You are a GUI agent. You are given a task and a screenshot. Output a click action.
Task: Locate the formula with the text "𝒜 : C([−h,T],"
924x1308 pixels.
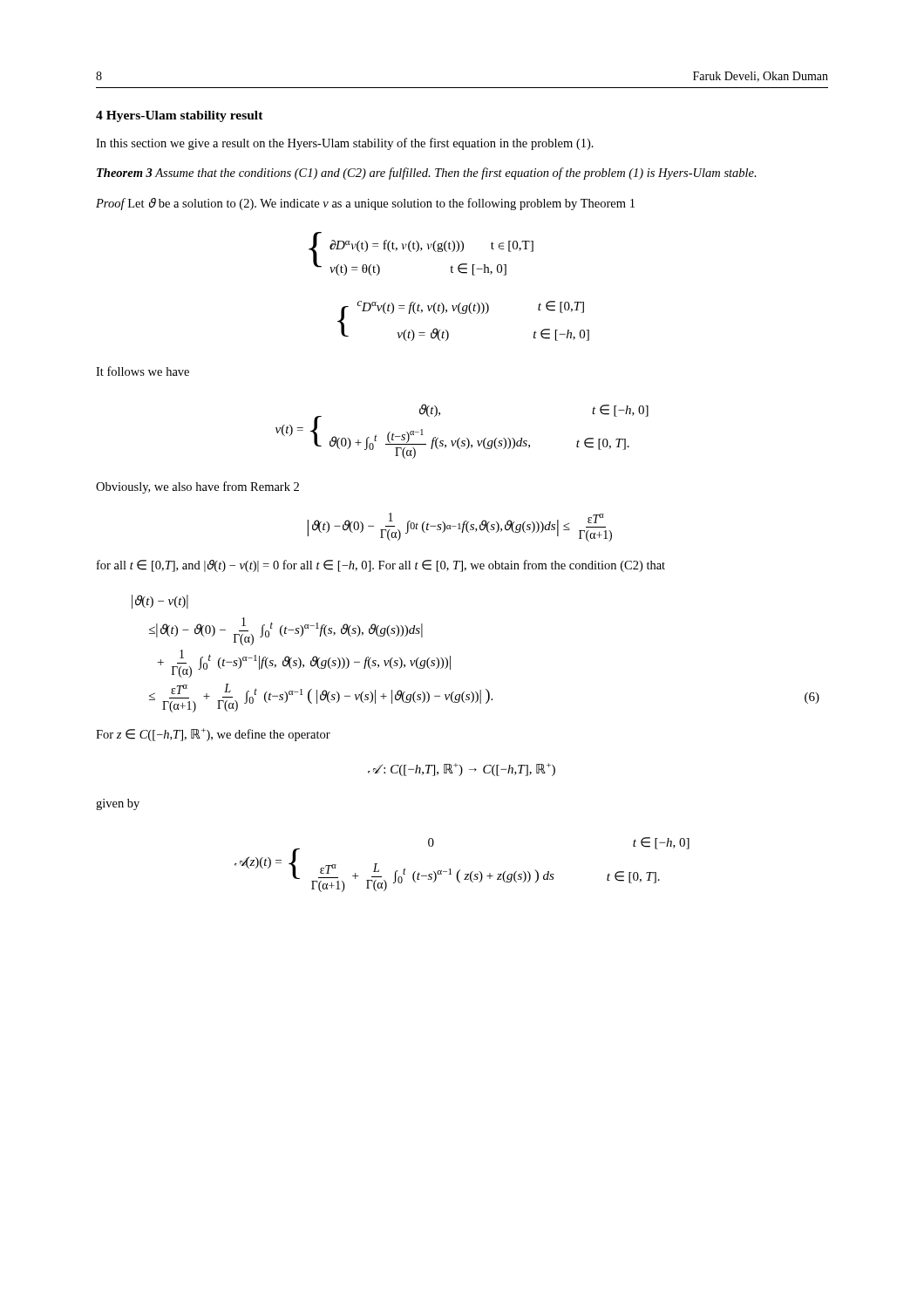[x=462, y=769]
